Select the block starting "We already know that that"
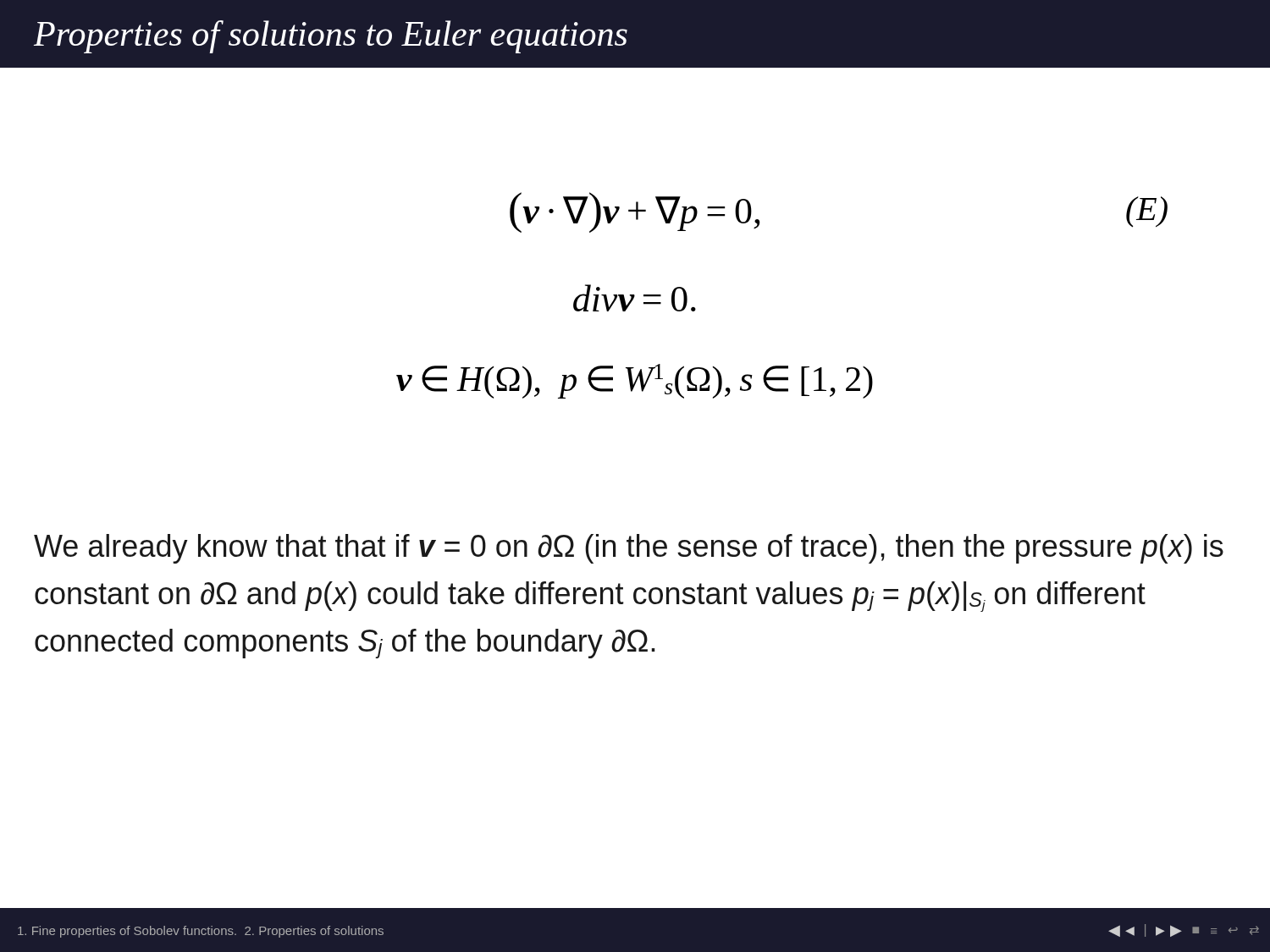 [x=629, y=594]
